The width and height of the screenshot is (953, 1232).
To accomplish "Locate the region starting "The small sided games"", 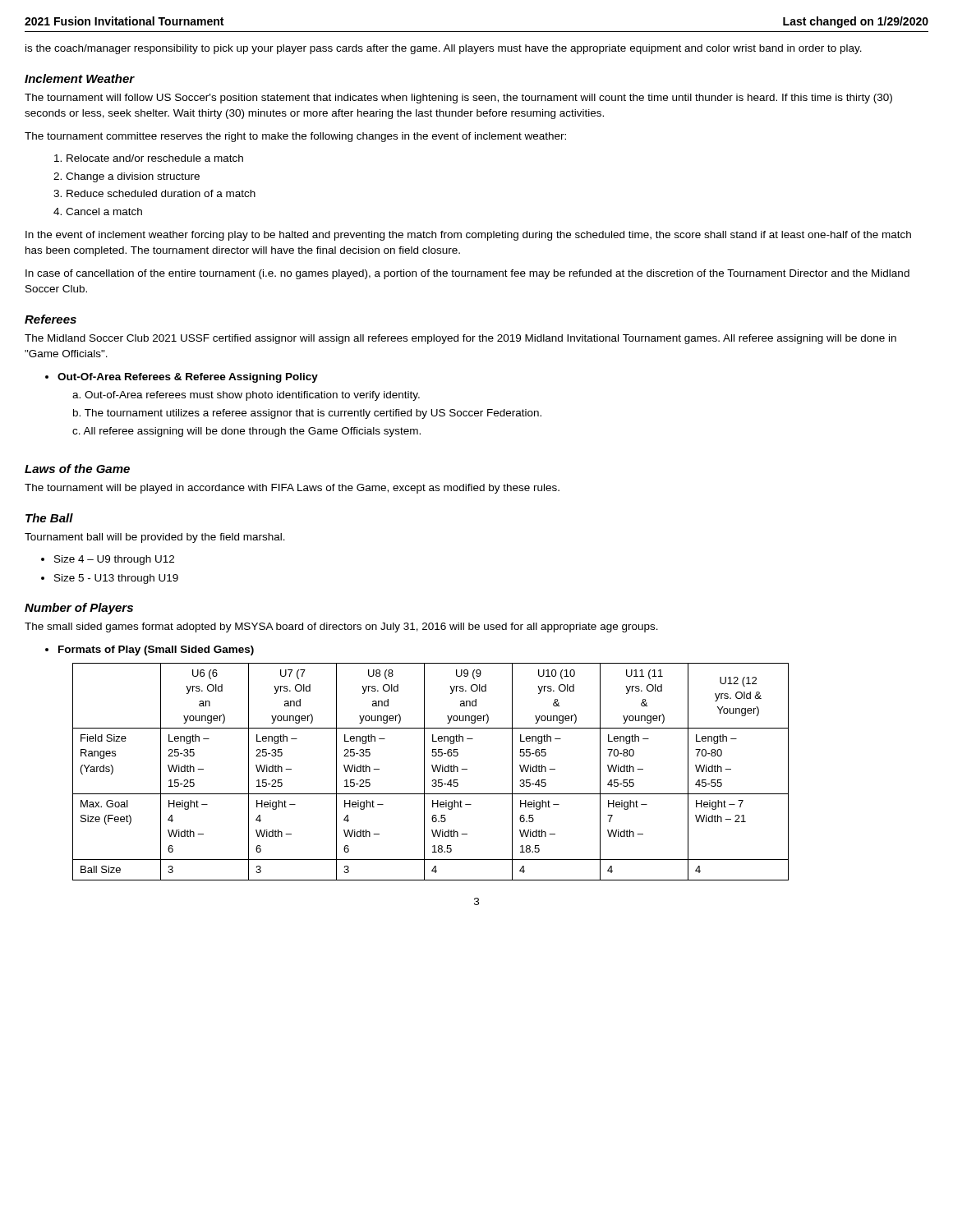I will [476, 627].
